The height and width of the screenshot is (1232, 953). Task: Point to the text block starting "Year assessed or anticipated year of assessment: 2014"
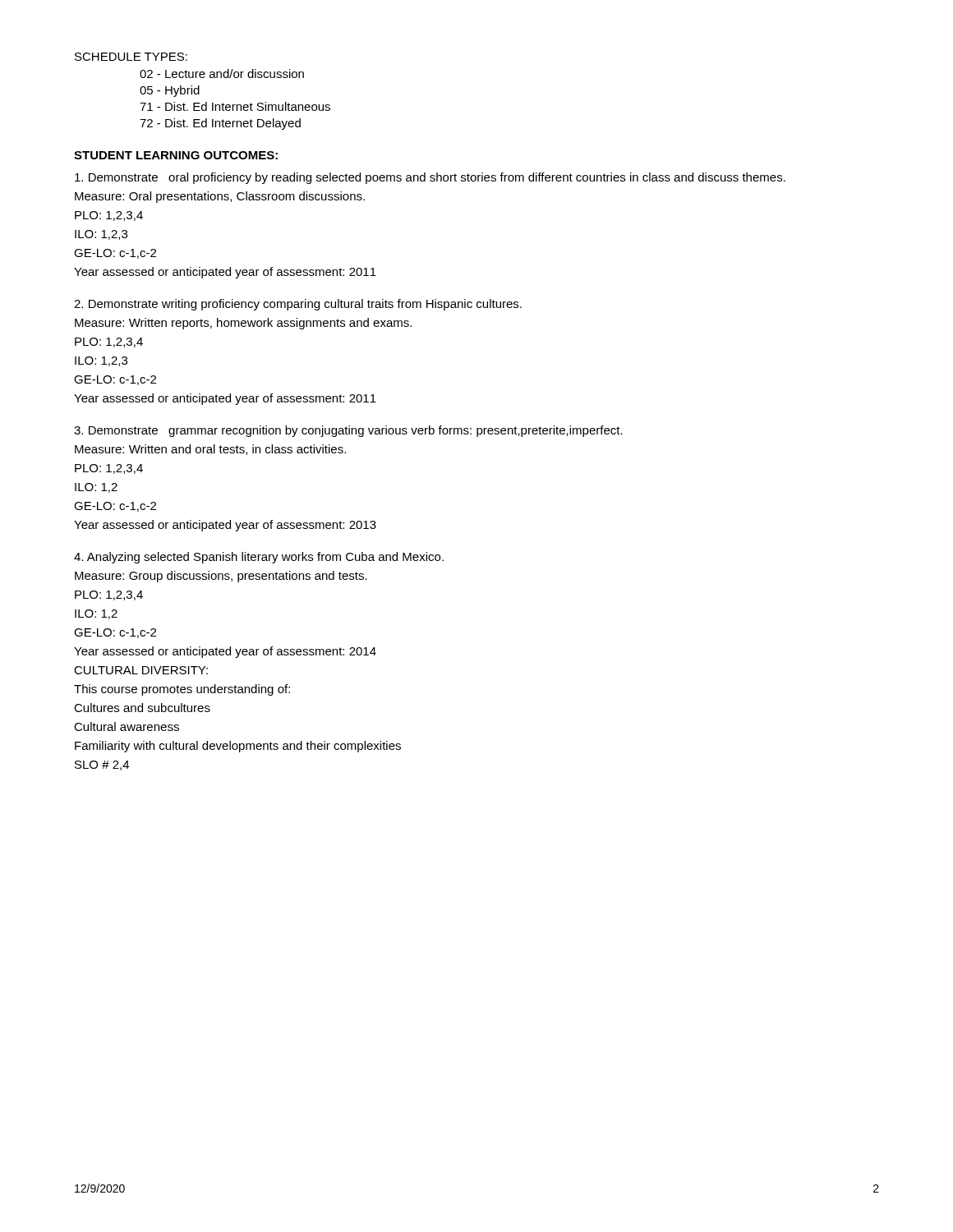tap(225, 651)
